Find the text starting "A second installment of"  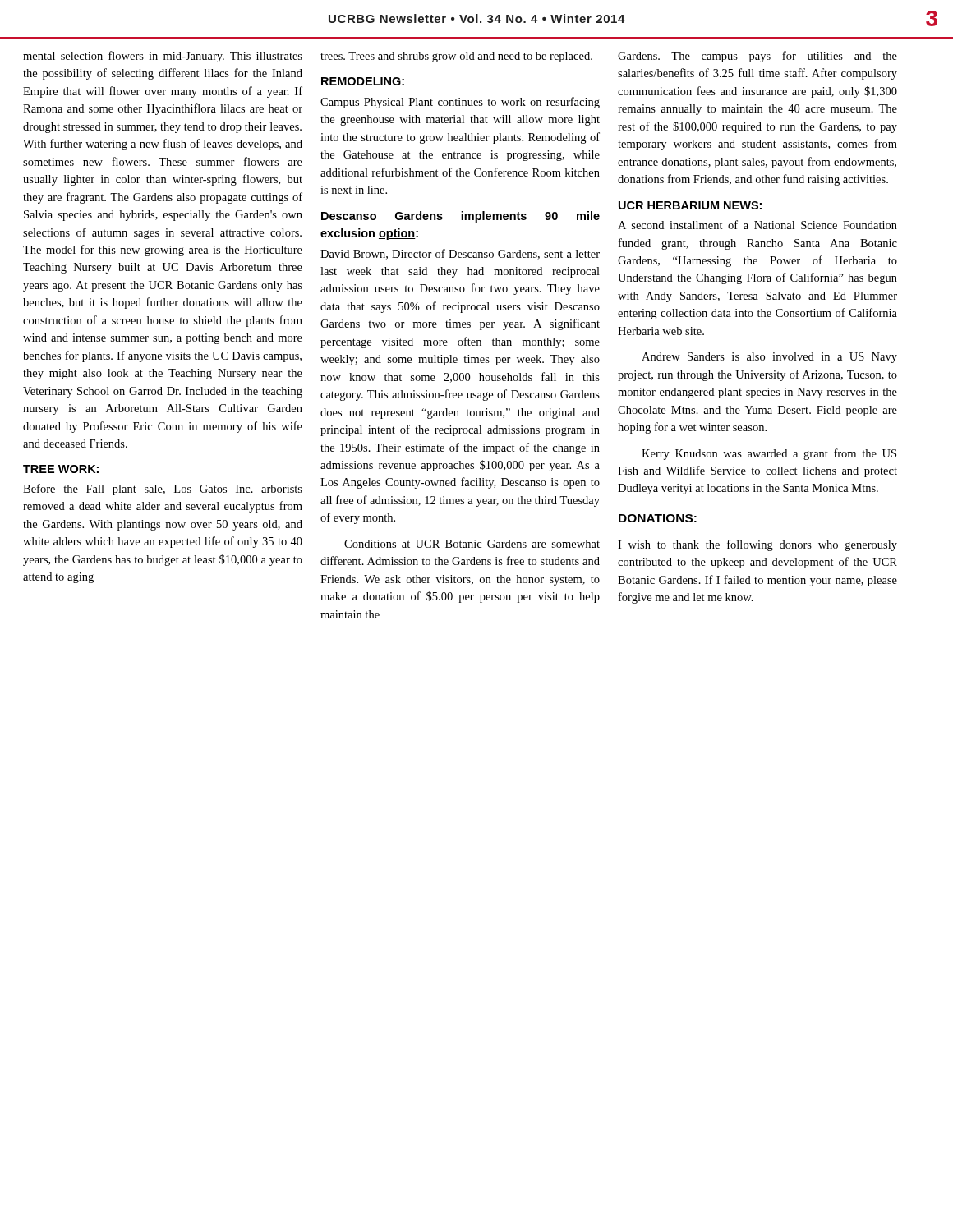click(757, 357)
